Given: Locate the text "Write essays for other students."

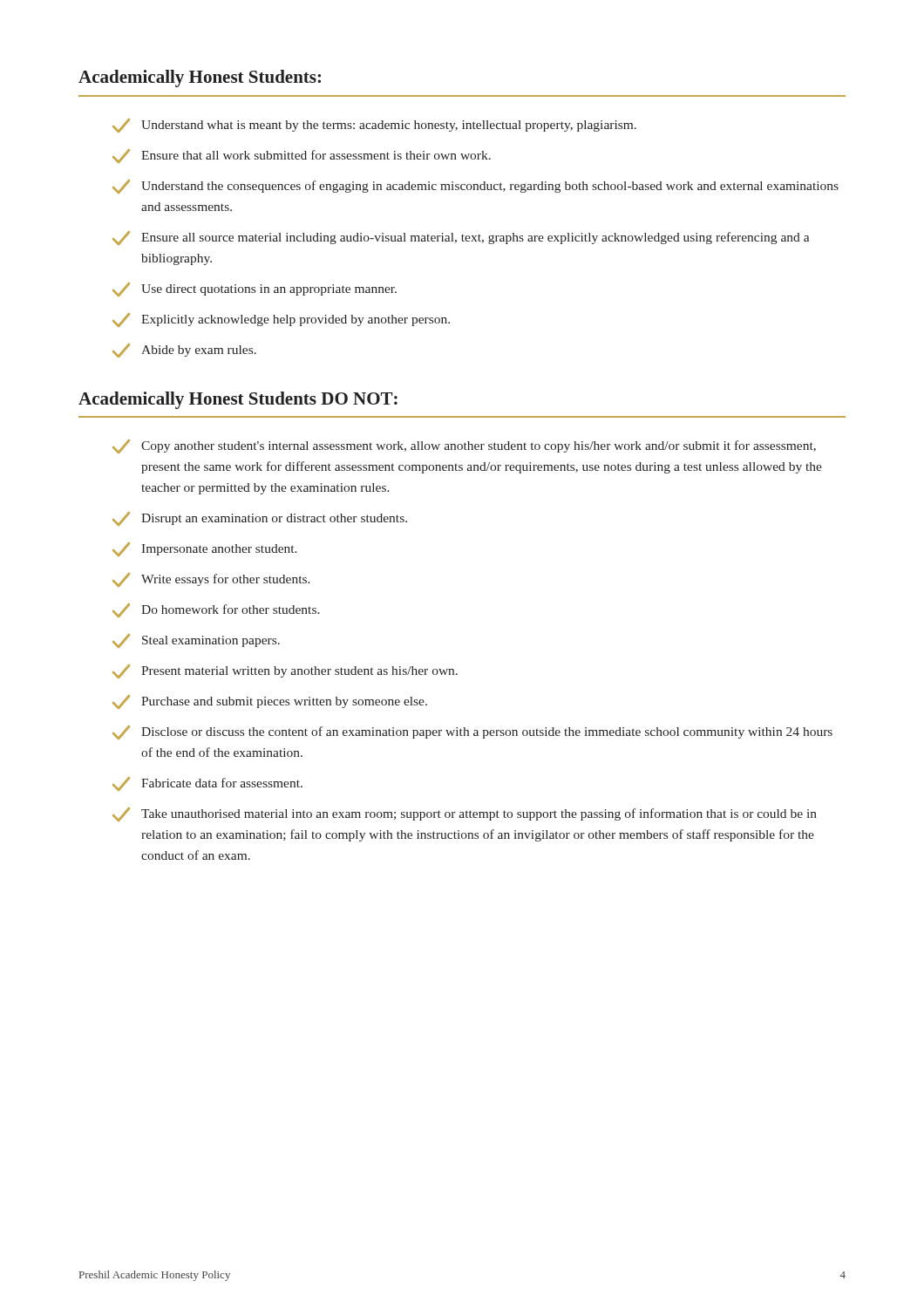Looking at the screenshot, I should 211,580.
